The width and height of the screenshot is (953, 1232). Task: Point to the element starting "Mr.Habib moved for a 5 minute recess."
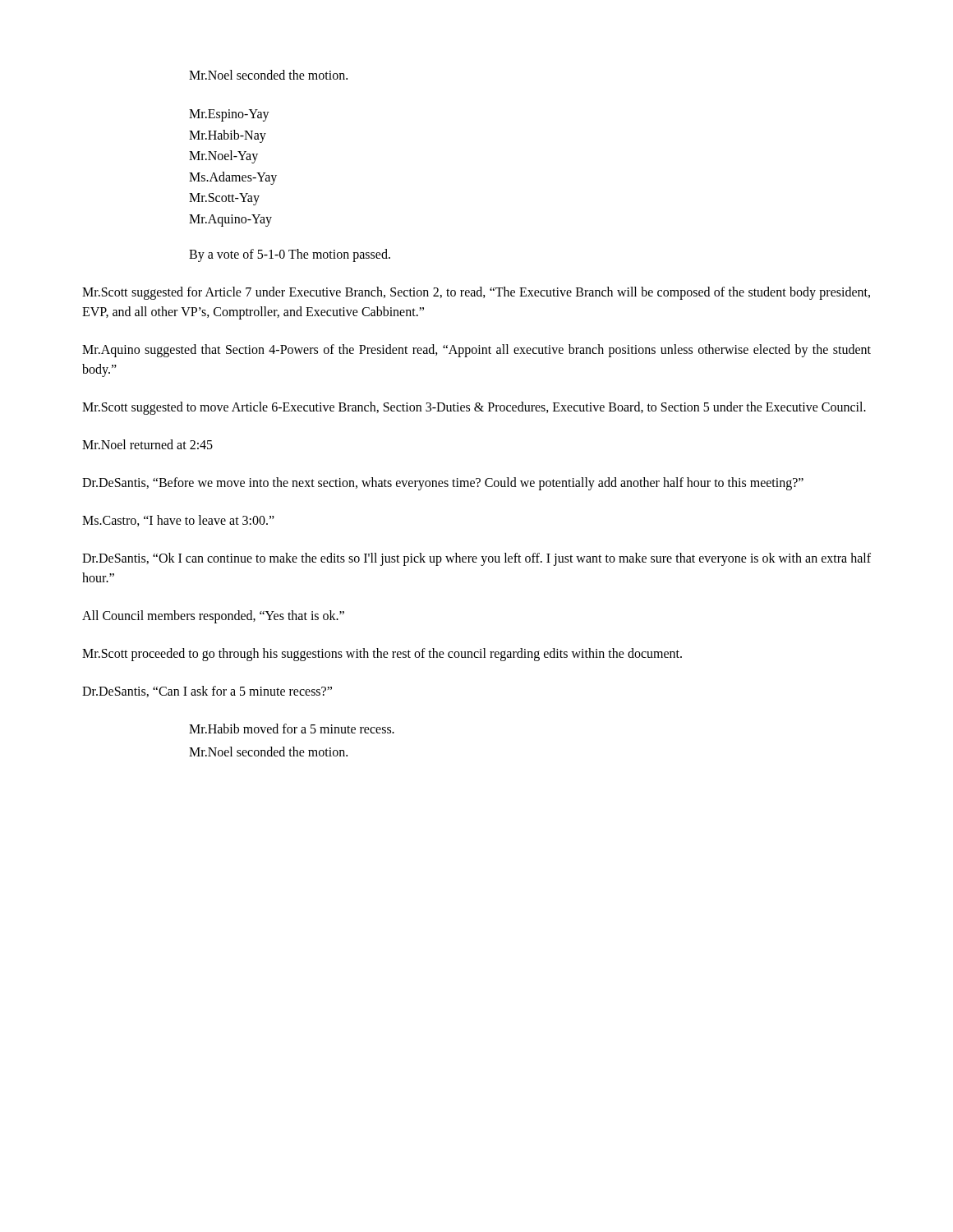pyautogui.click(x=292, y=729)
